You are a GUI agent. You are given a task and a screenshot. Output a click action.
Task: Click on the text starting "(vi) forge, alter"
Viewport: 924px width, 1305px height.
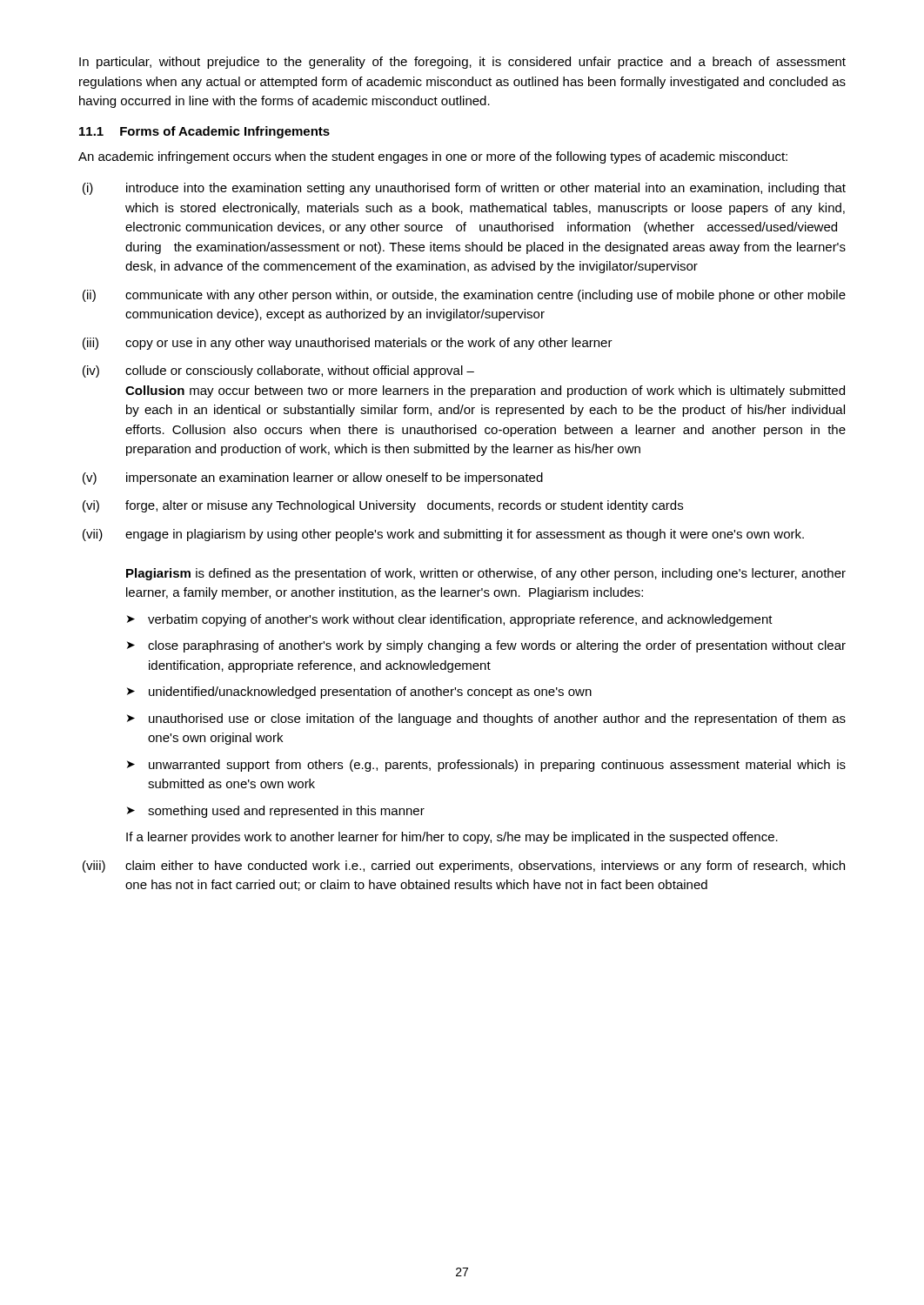[x=462, y=506]
